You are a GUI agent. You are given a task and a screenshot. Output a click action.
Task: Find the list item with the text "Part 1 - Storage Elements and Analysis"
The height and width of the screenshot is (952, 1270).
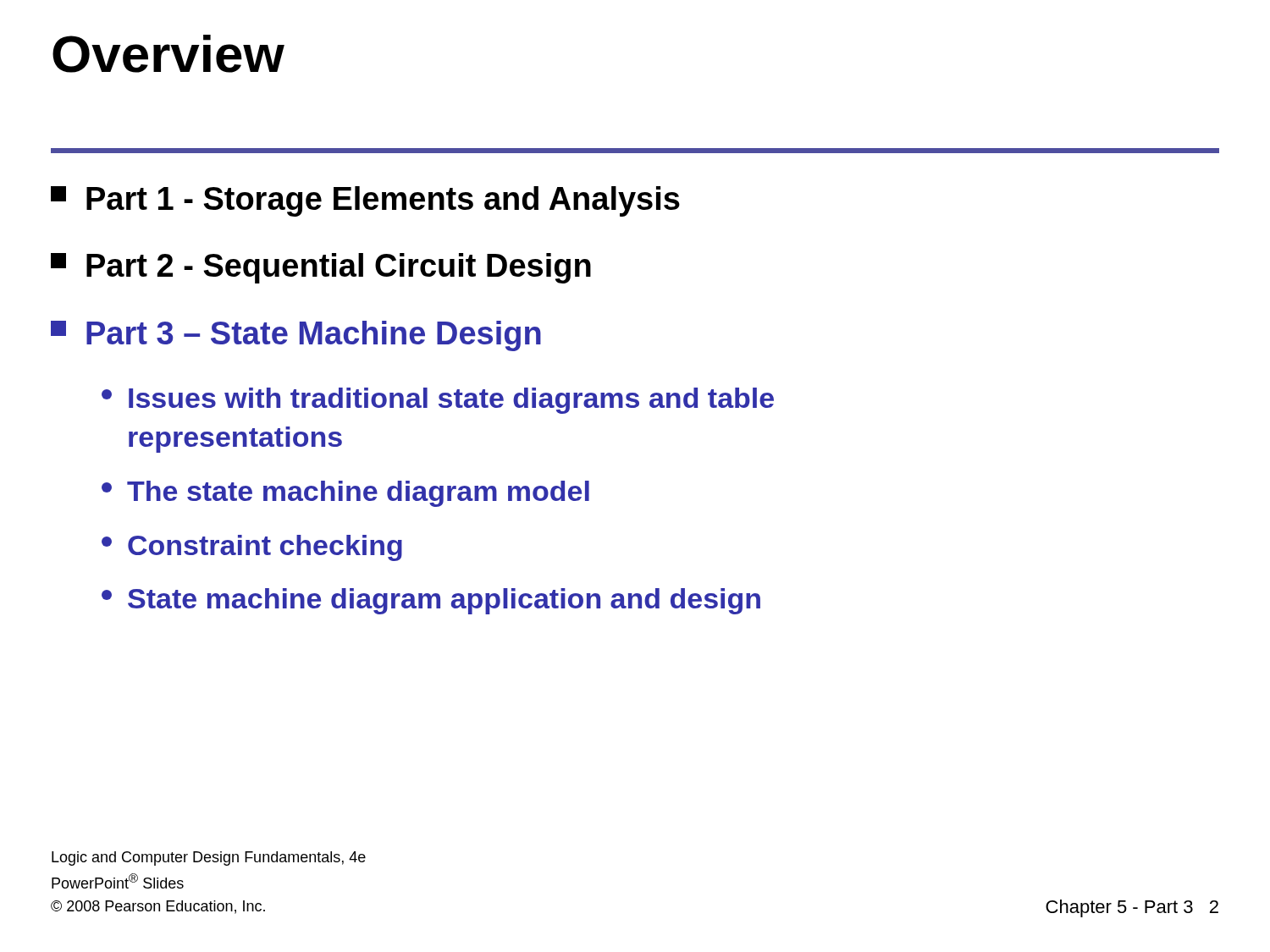(366, 199)
